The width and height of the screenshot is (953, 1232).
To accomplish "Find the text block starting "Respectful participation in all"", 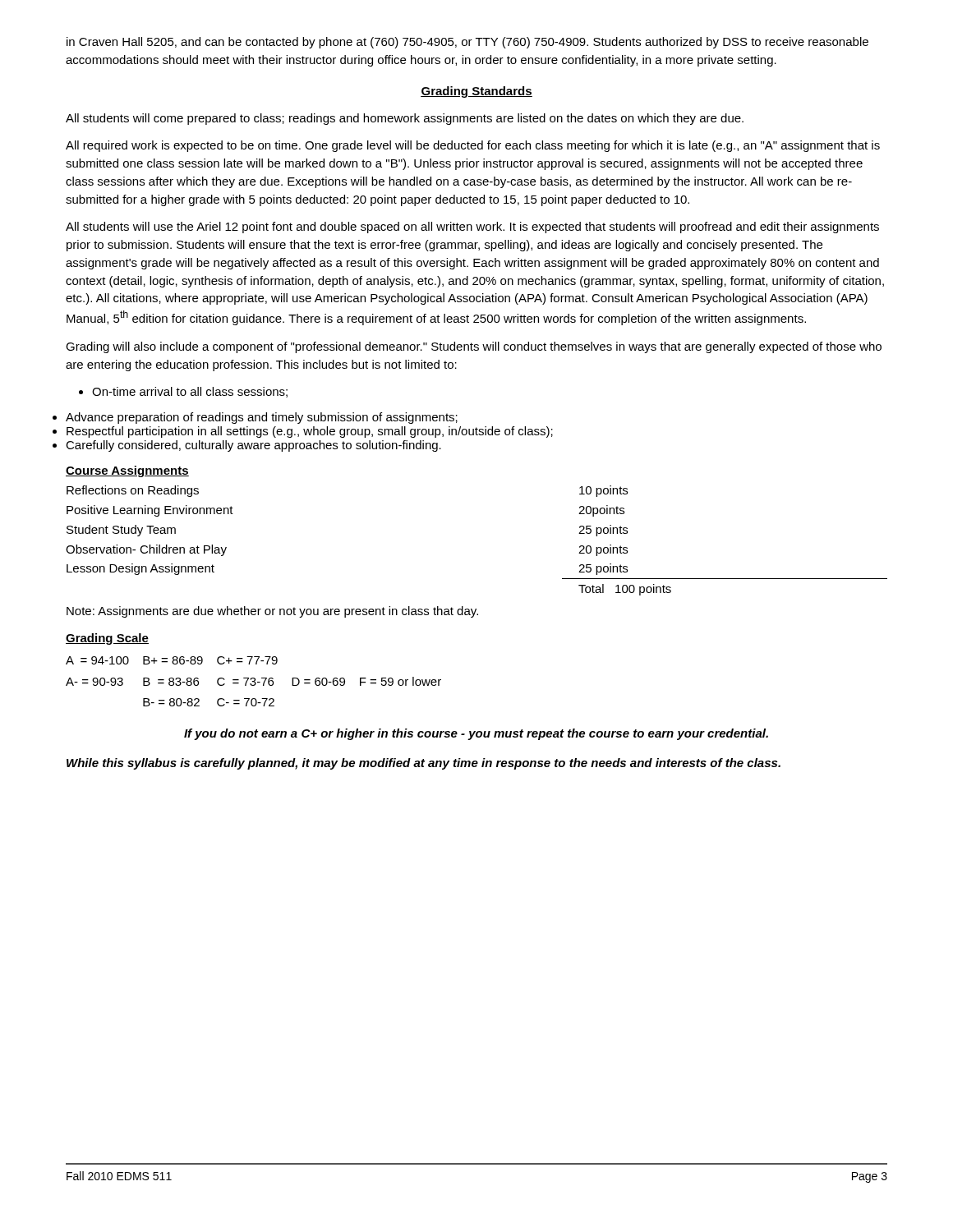I will coord(476,431).
